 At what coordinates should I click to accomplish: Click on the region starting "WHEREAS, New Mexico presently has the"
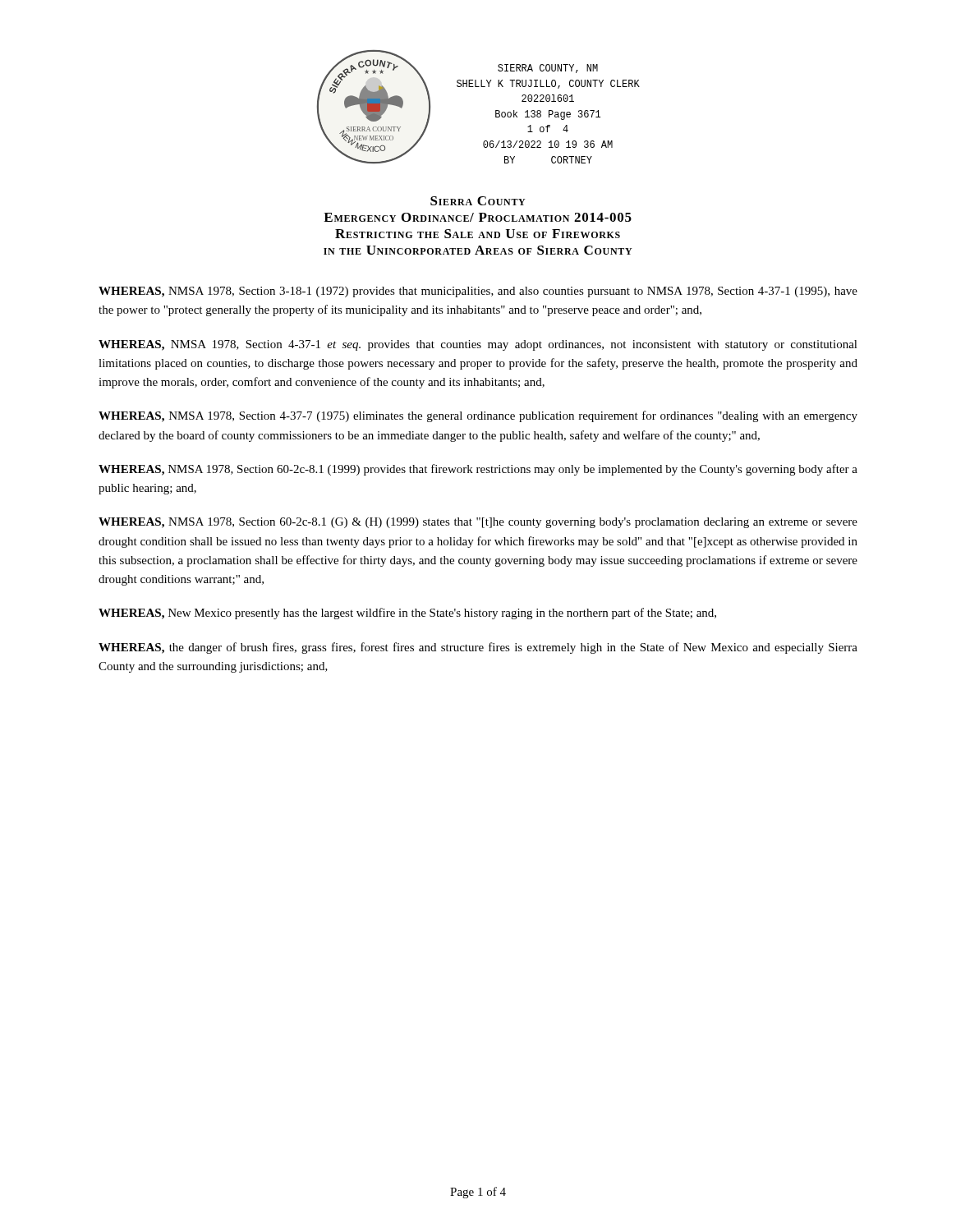point(408,613)
